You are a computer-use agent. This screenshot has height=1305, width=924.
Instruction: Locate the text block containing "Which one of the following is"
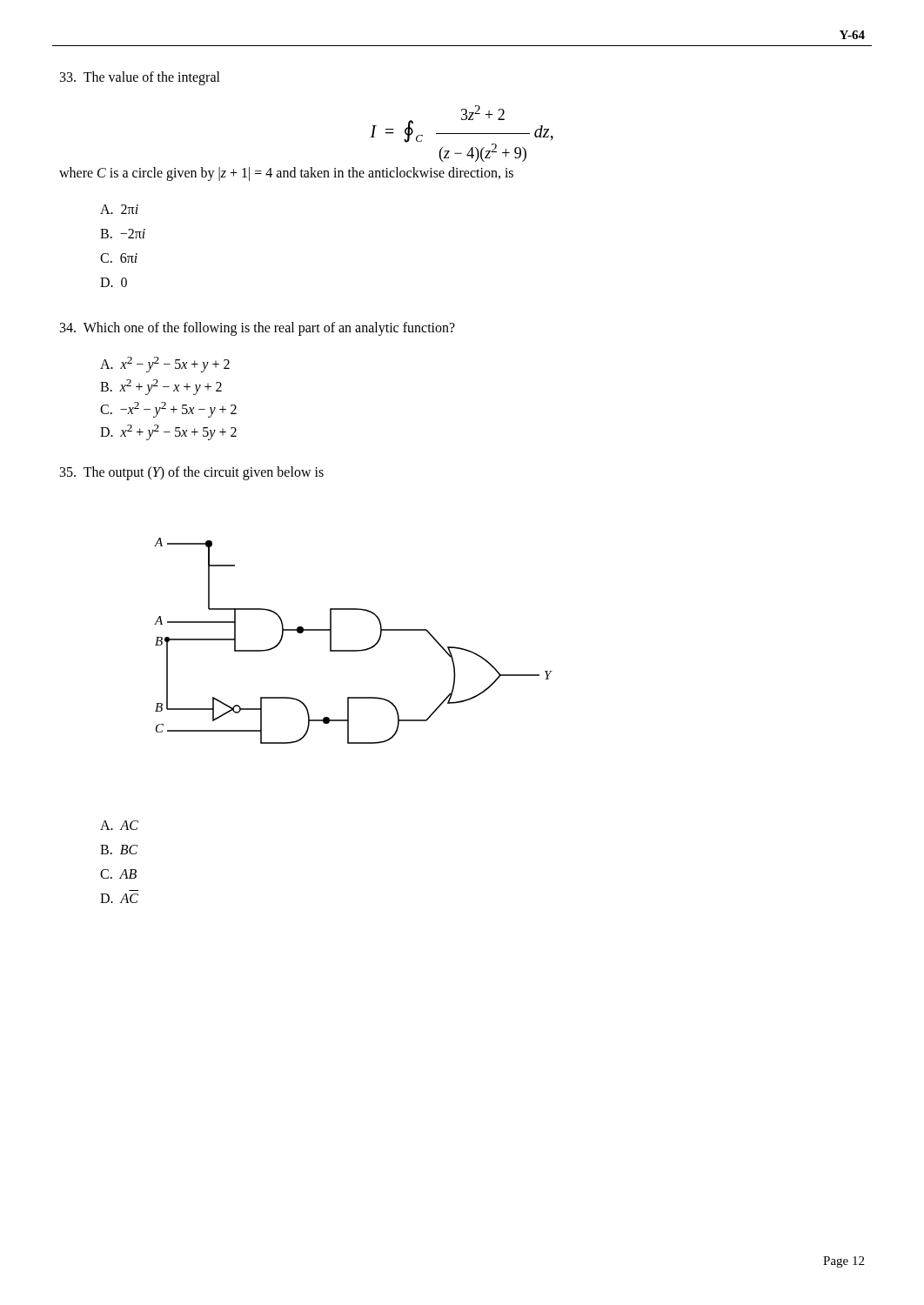coord(257,328)
